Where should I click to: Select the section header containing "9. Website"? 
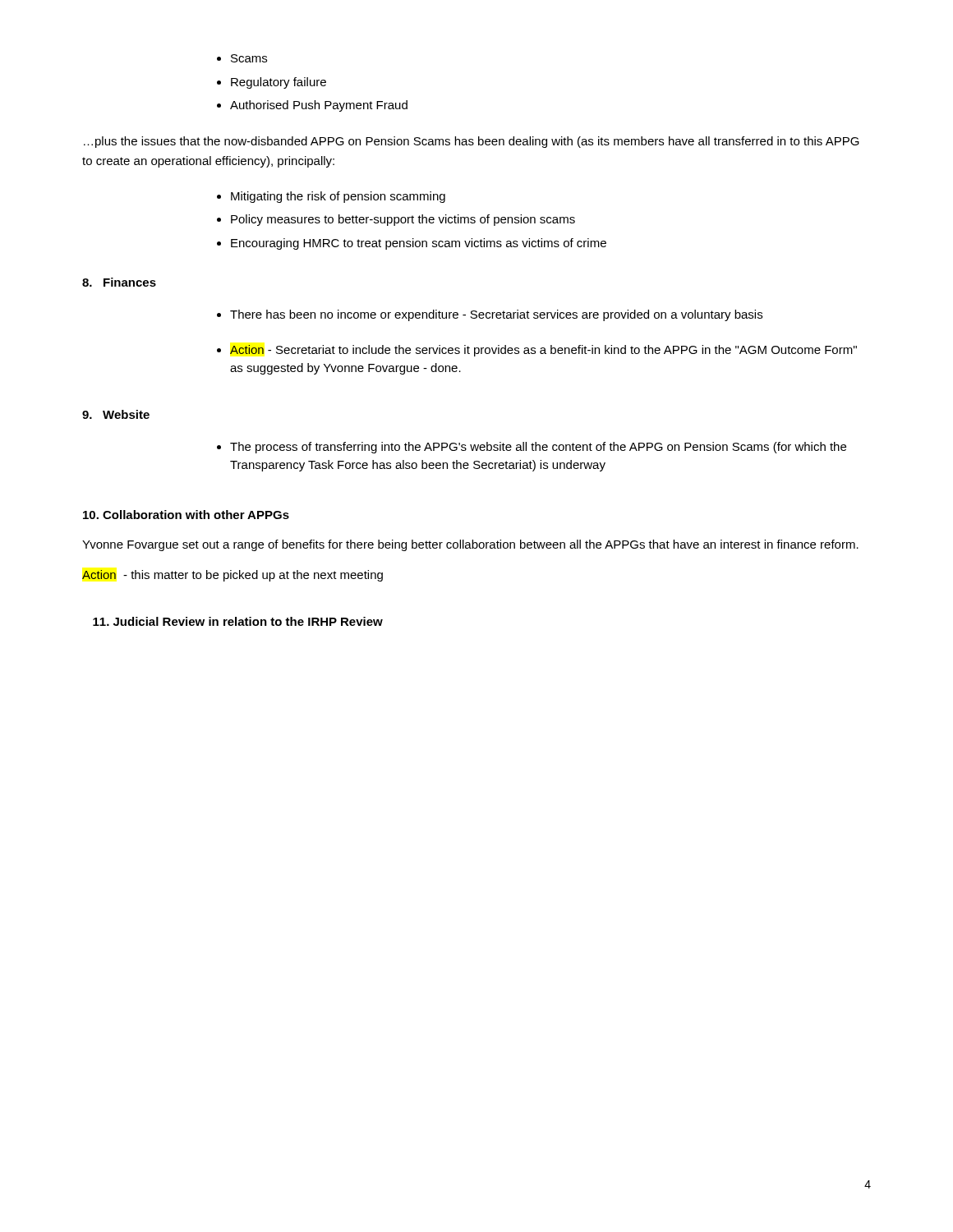116,414
